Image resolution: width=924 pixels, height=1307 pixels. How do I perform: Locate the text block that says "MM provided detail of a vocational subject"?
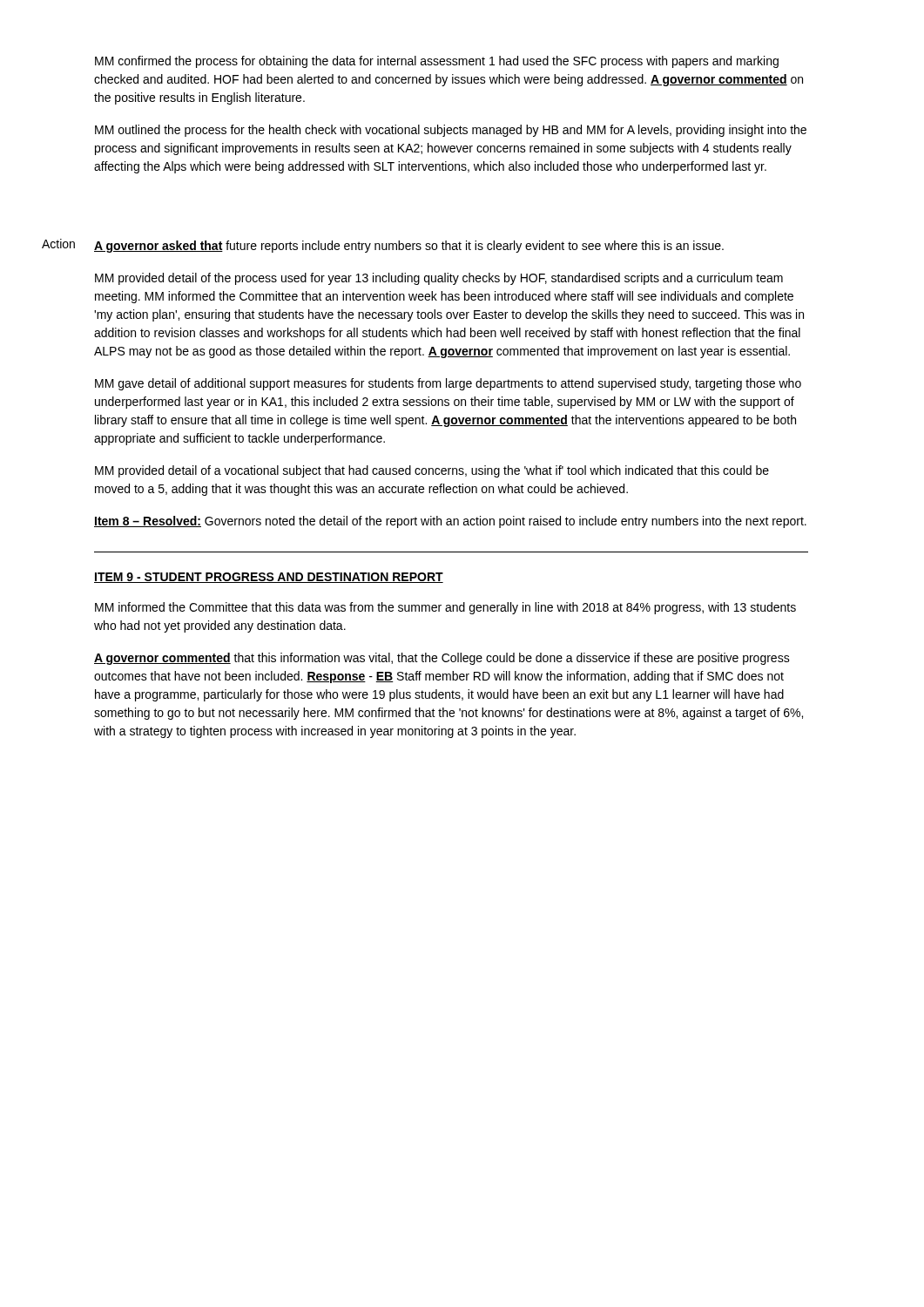432,480
